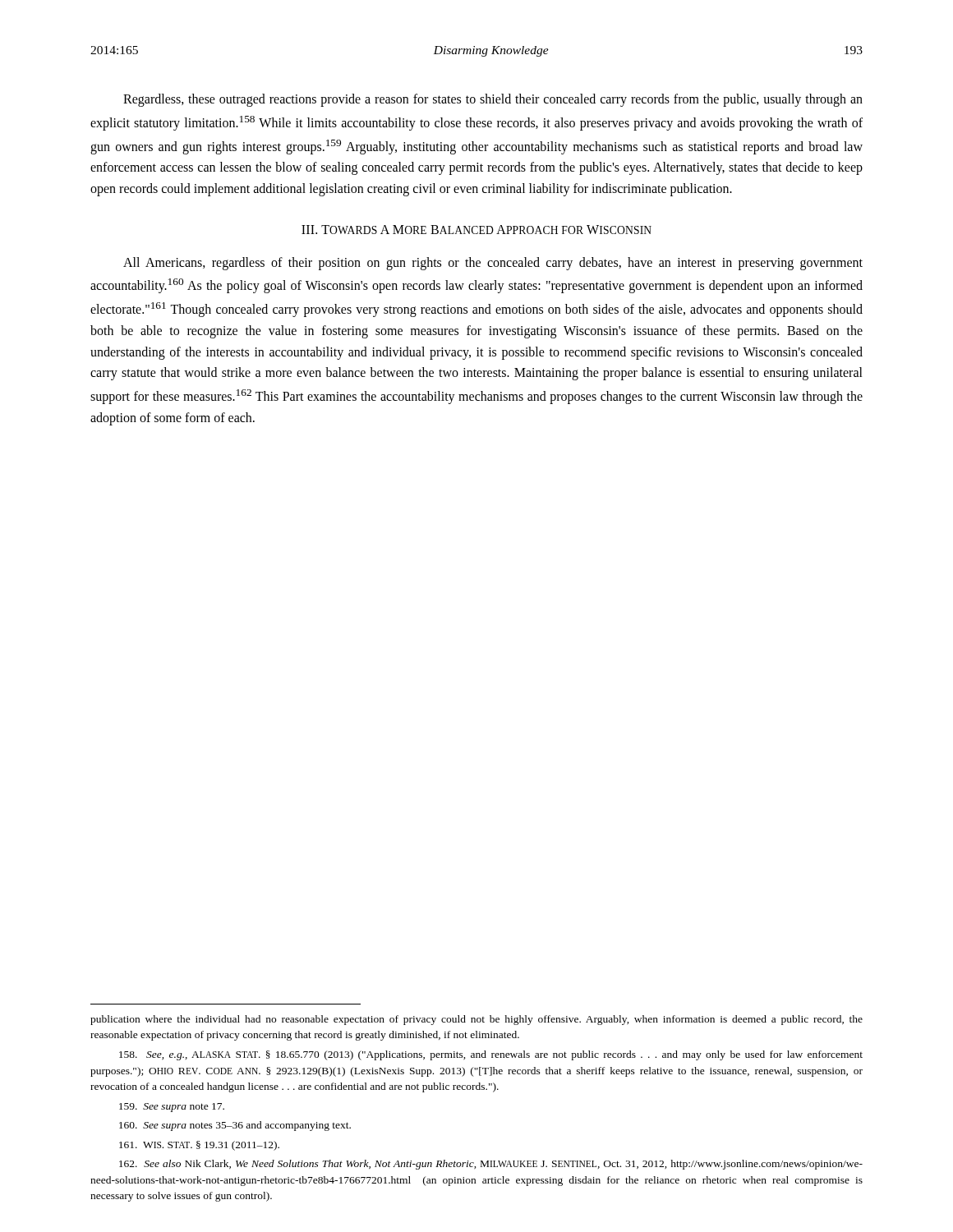Point to the block beginning "See, e.g., ALASKA STAT. § 18.65.770 (2013)"
Screen dimensions: 1232x953
(476, 1070)
